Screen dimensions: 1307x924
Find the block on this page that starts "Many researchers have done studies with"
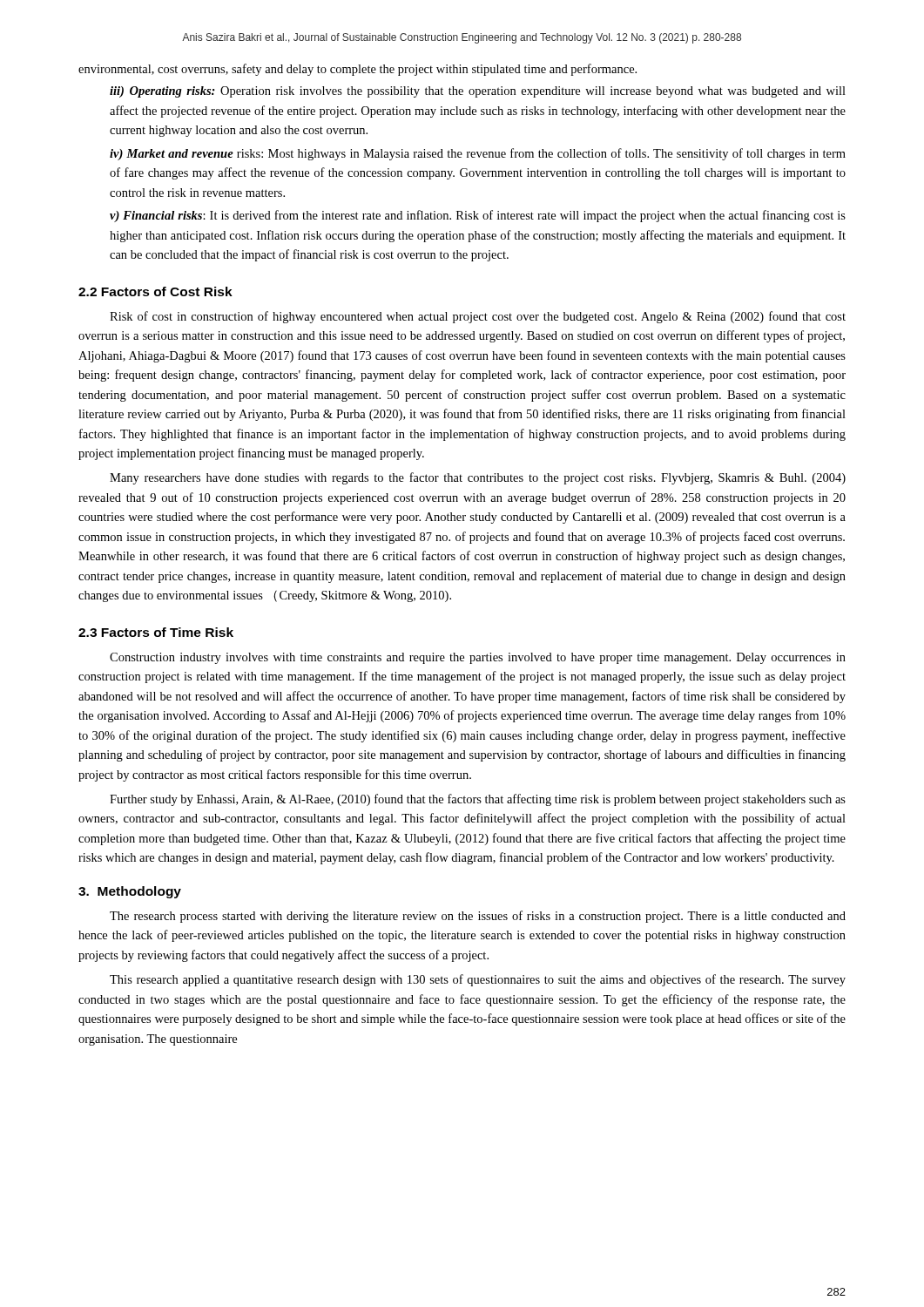coord(462,537)
